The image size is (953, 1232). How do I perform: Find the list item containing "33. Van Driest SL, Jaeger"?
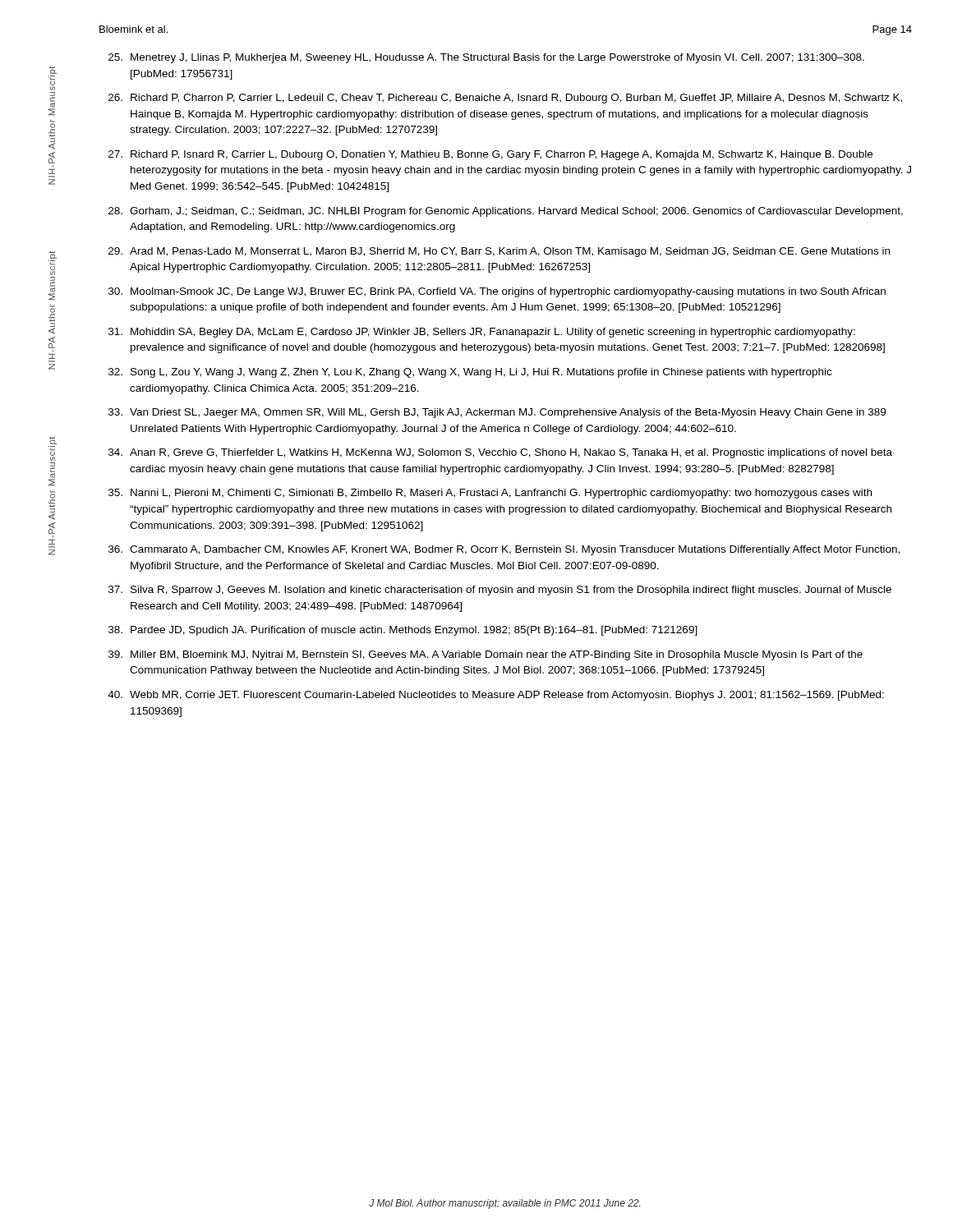[505, 420]
